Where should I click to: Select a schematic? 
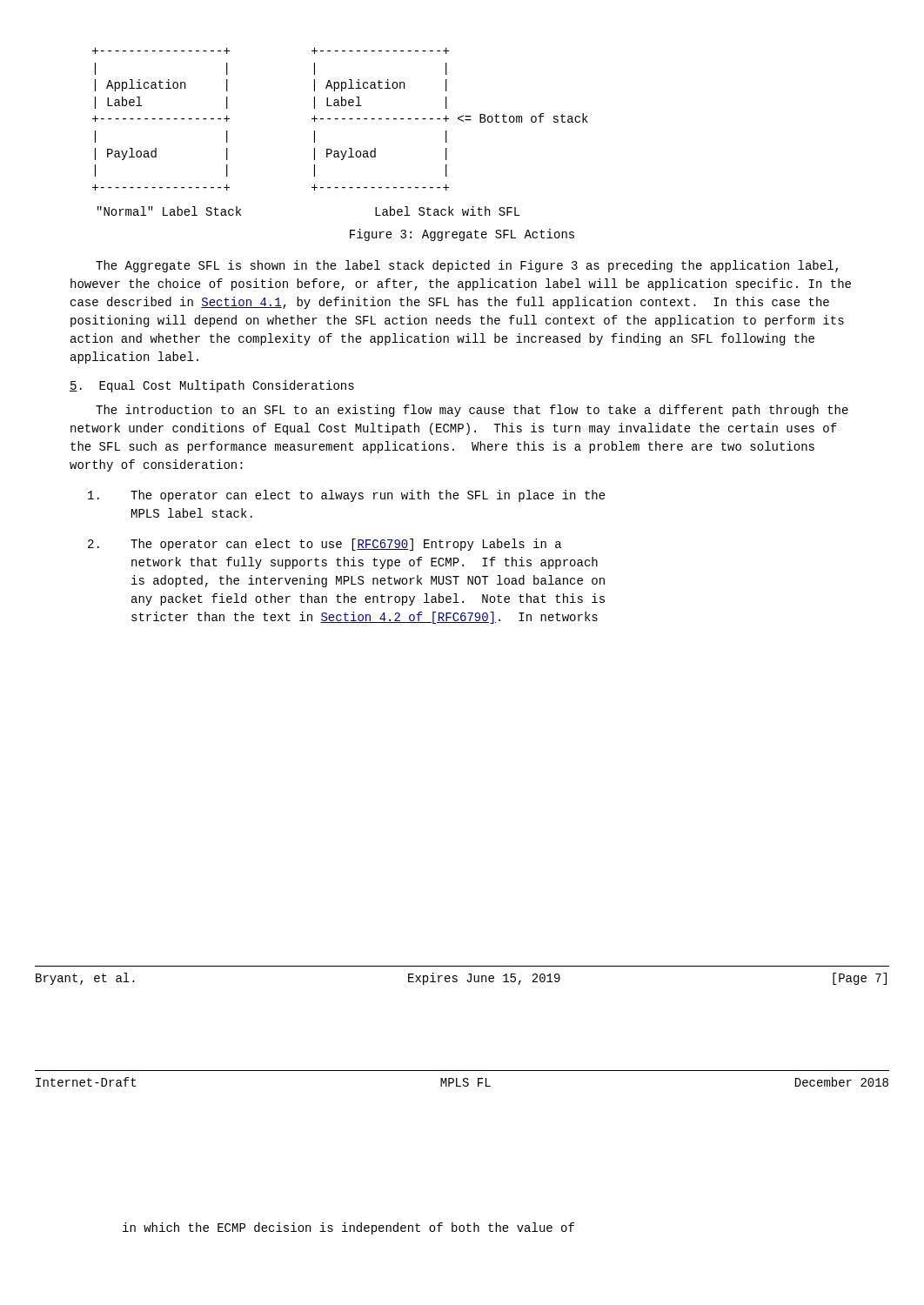pos(462,131)
